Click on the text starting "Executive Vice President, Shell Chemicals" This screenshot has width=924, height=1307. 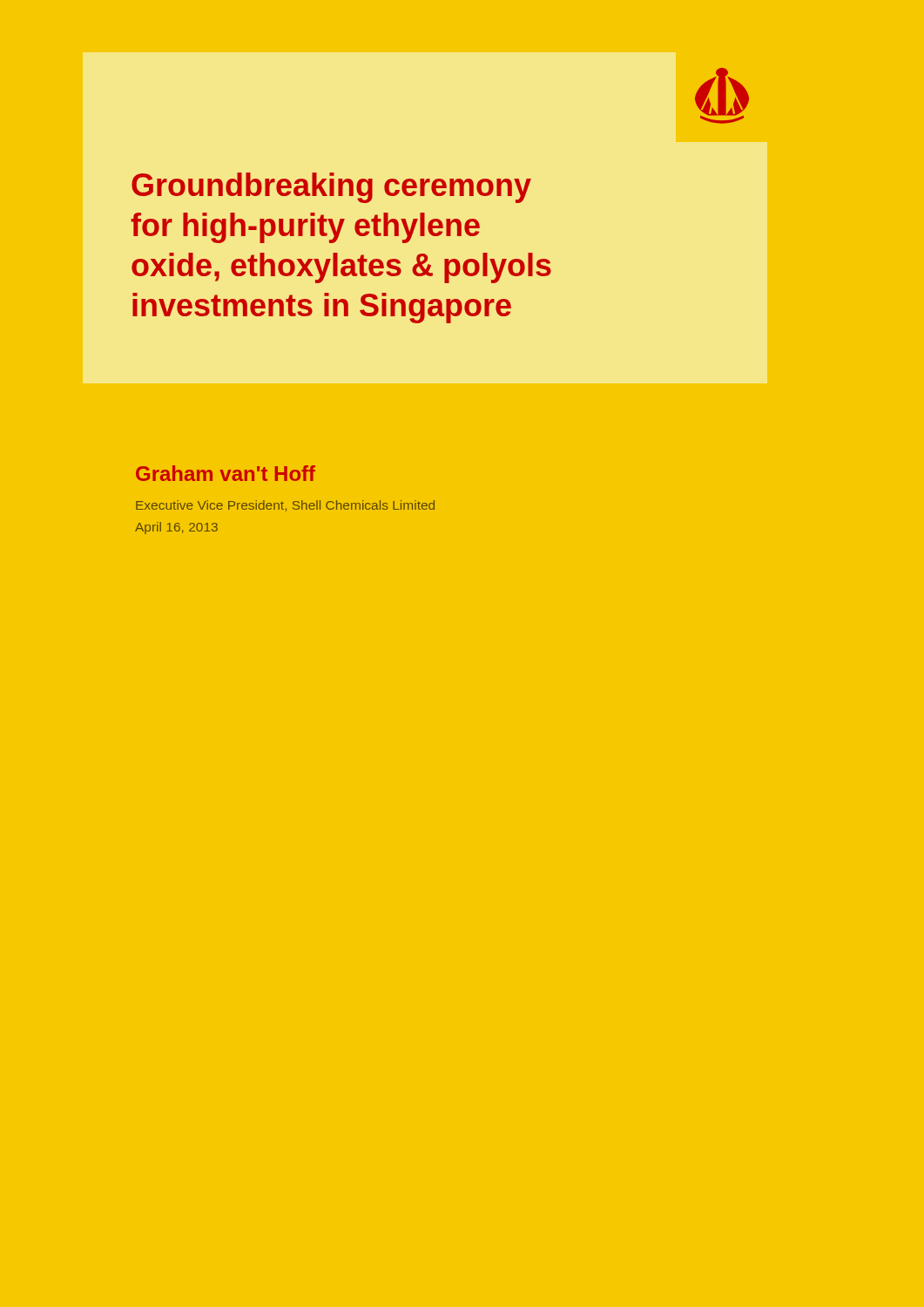tap(285, 517)
